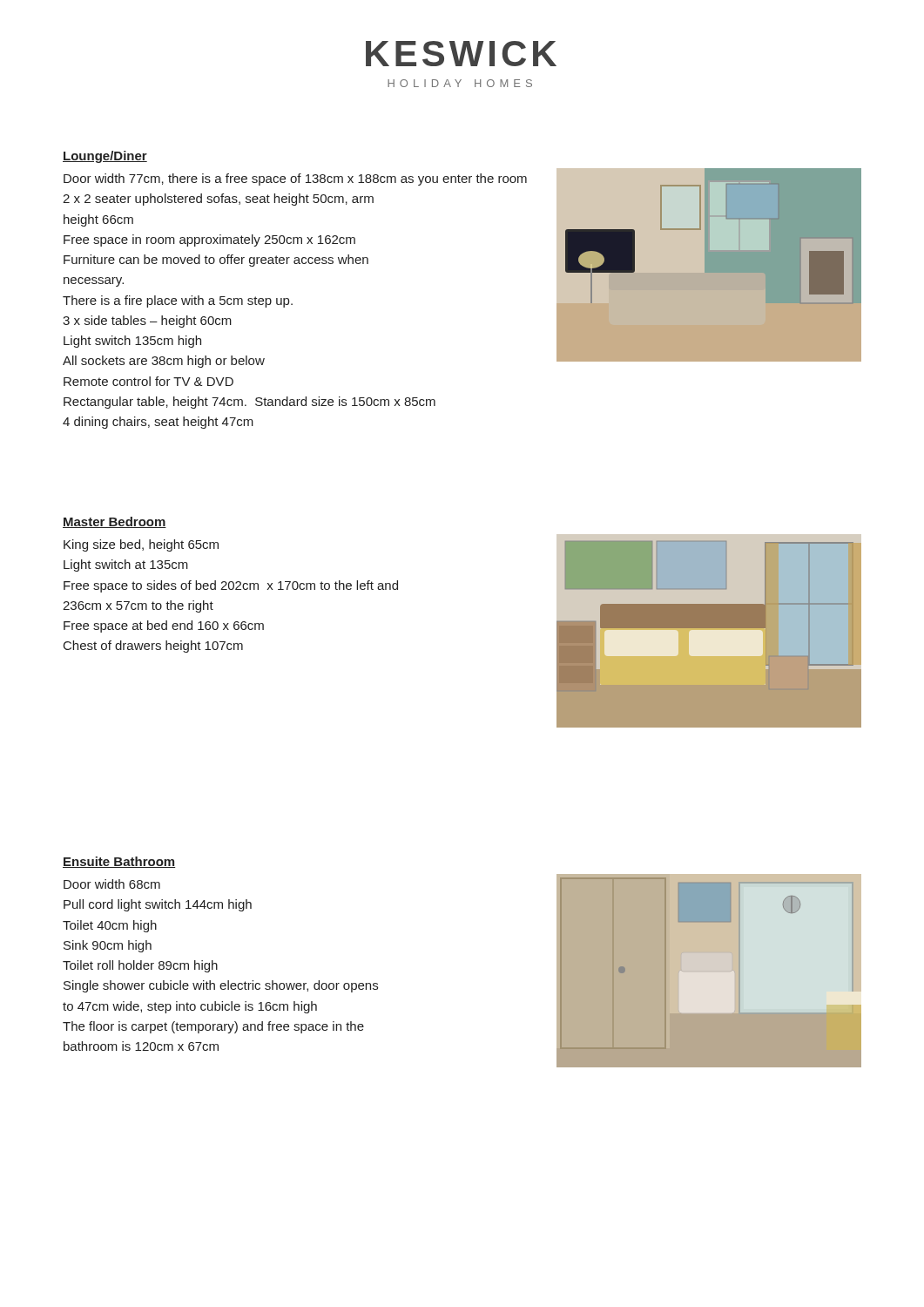The width and height of the screenshot is (924, 1307).
Task: Select the section header that says "Ensuite Bathroom"
Action: (119, 861)
